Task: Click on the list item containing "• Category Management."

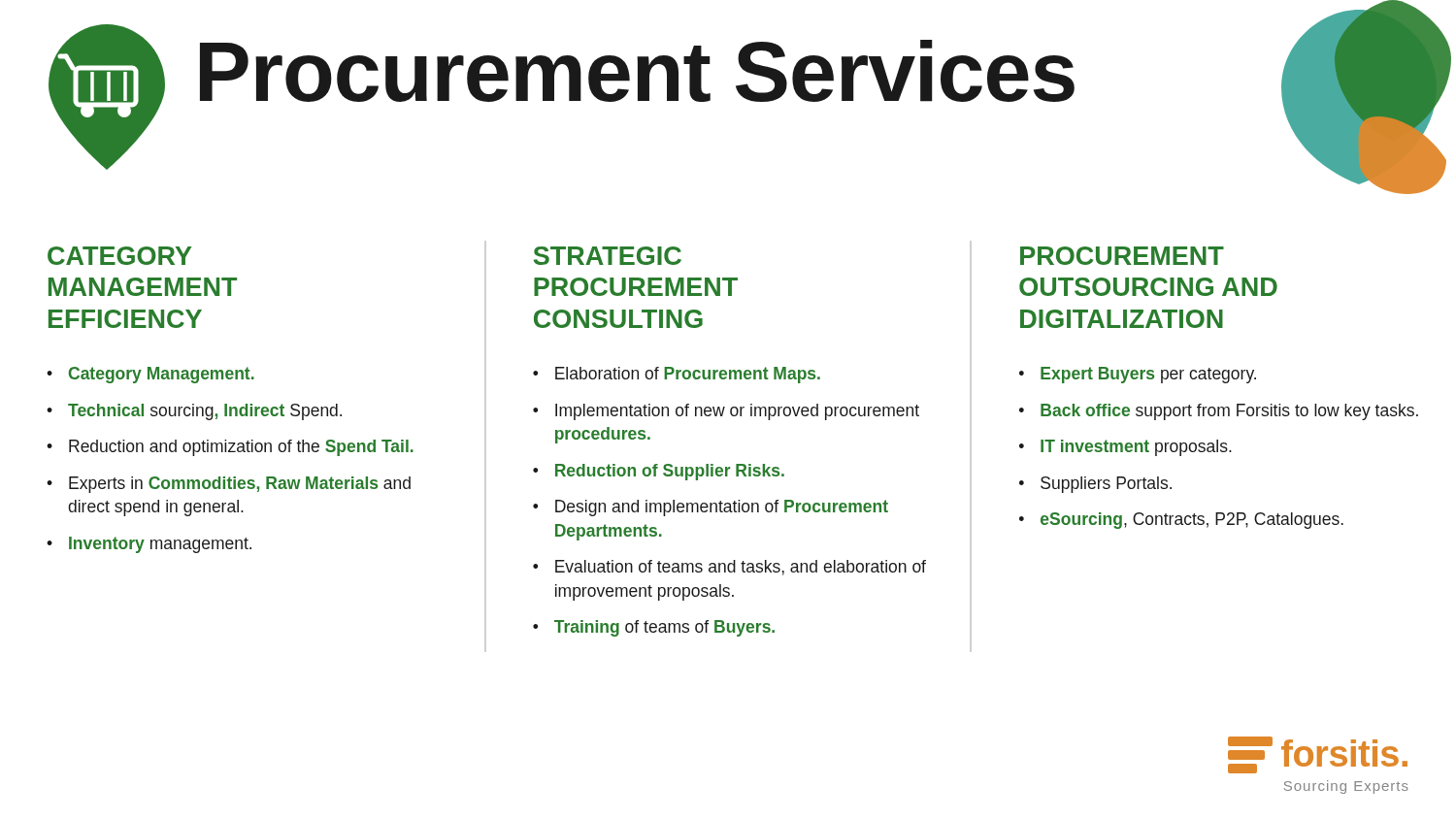Action: [x=151, y=374]
